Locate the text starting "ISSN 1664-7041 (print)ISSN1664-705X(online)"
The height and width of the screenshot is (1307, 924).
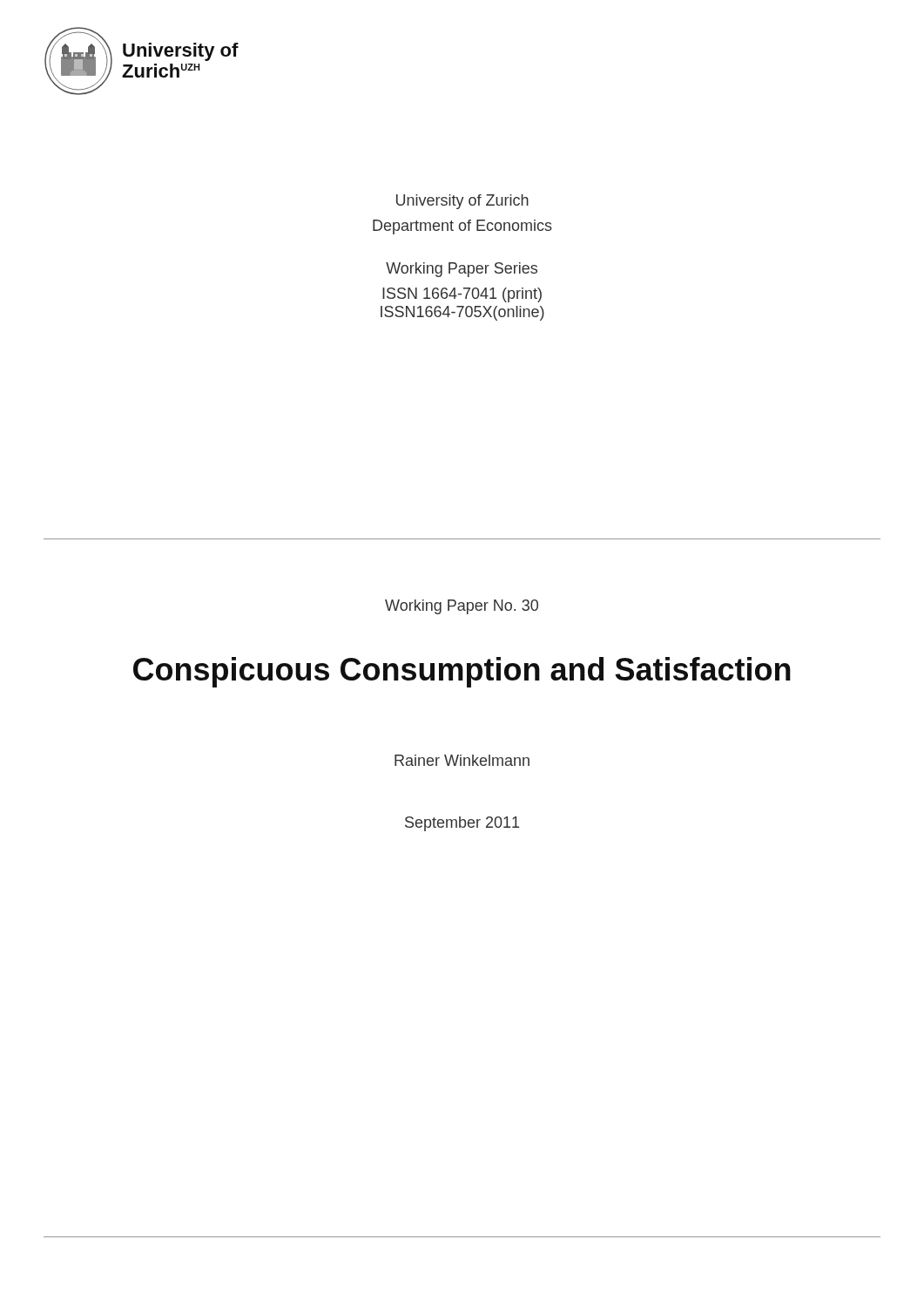[x=462, y=303]
